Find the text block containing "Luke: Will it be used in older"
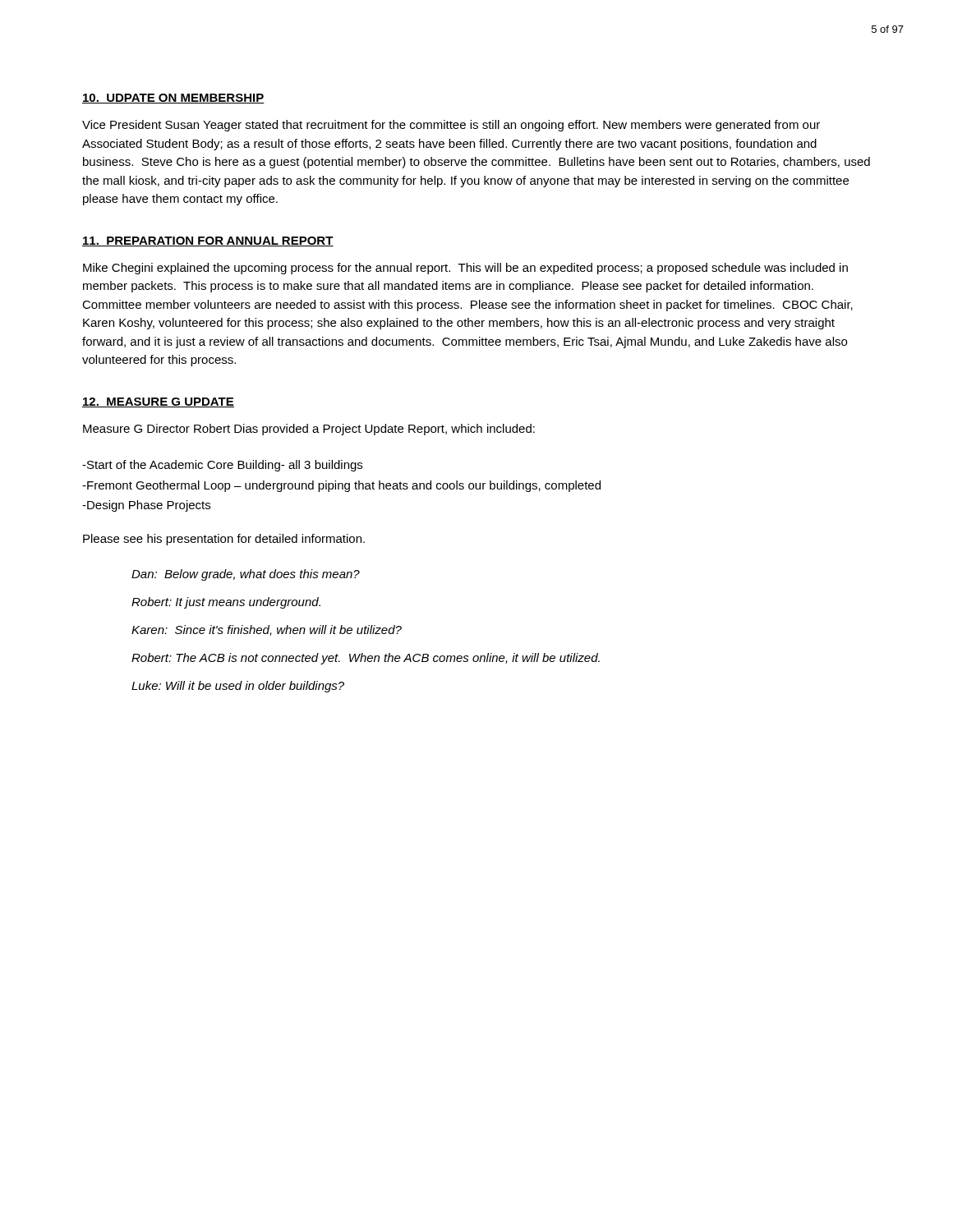This screenshot has width=953, height=1232. [238, 685]
